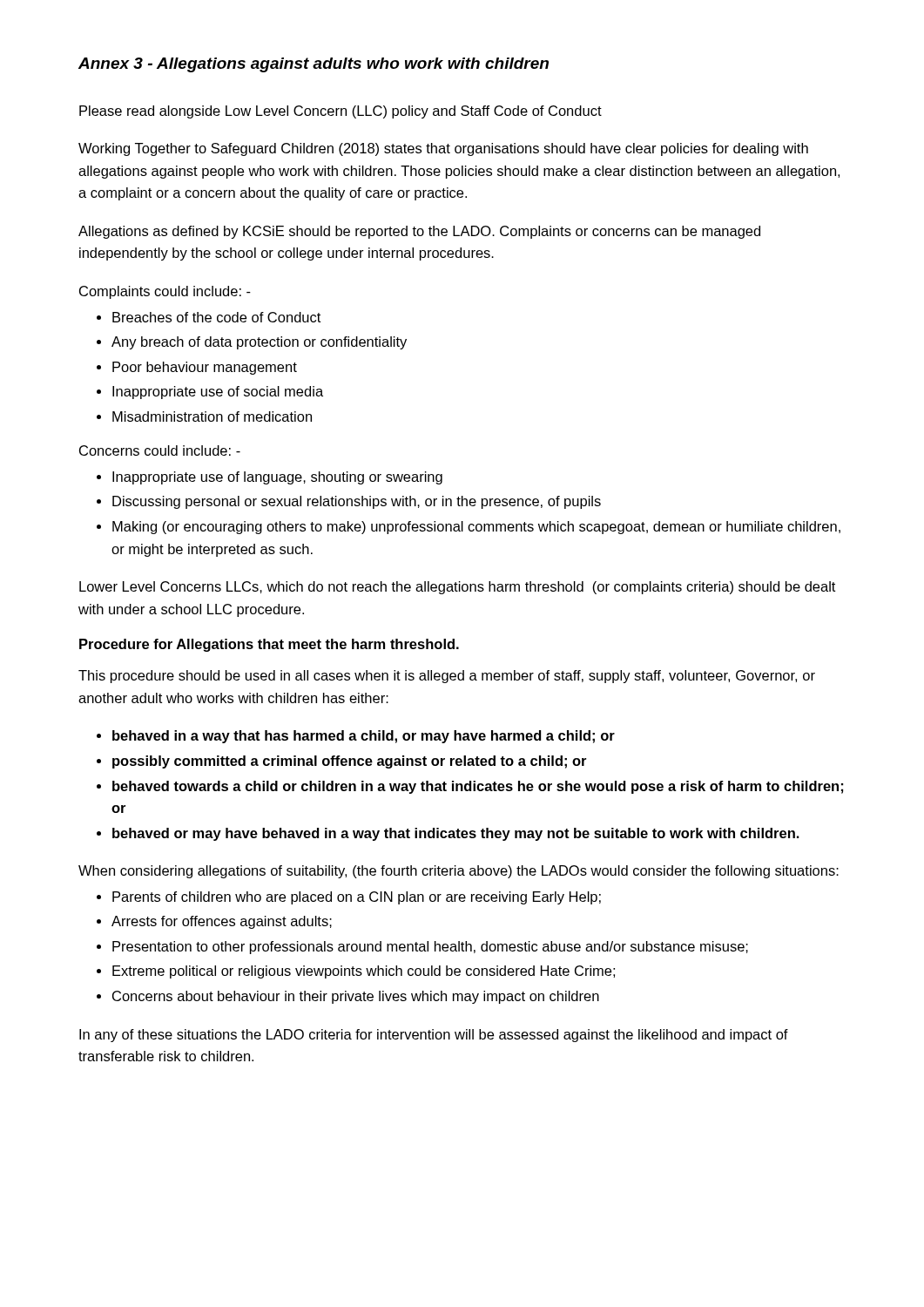Select the list item that reads "Poor behaviour management"
Viewport: 924px width, 1307px height.
(x=204, y=366)
